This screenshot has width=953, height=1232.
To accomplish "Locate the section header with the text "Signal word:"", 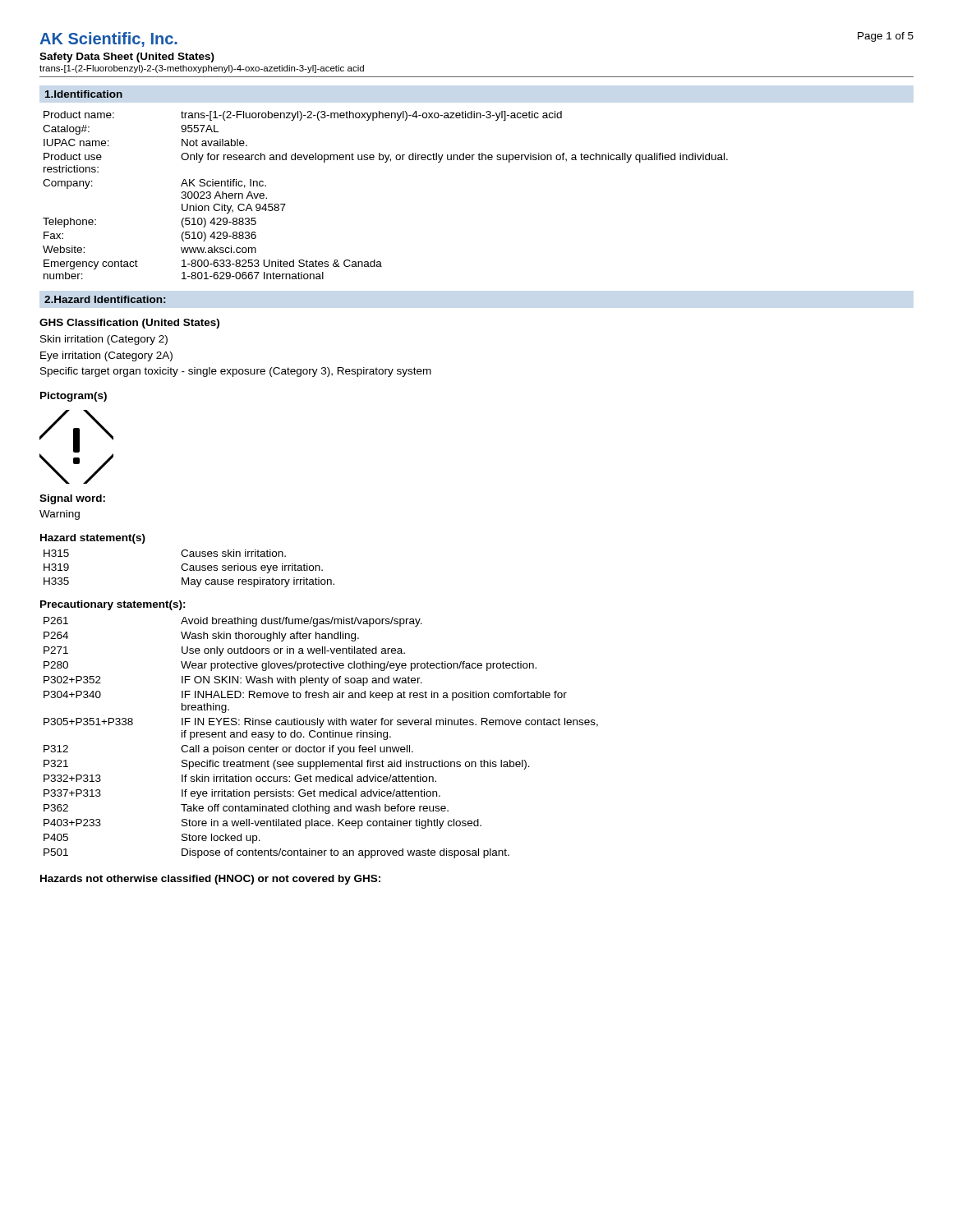I will pos(73,498).
